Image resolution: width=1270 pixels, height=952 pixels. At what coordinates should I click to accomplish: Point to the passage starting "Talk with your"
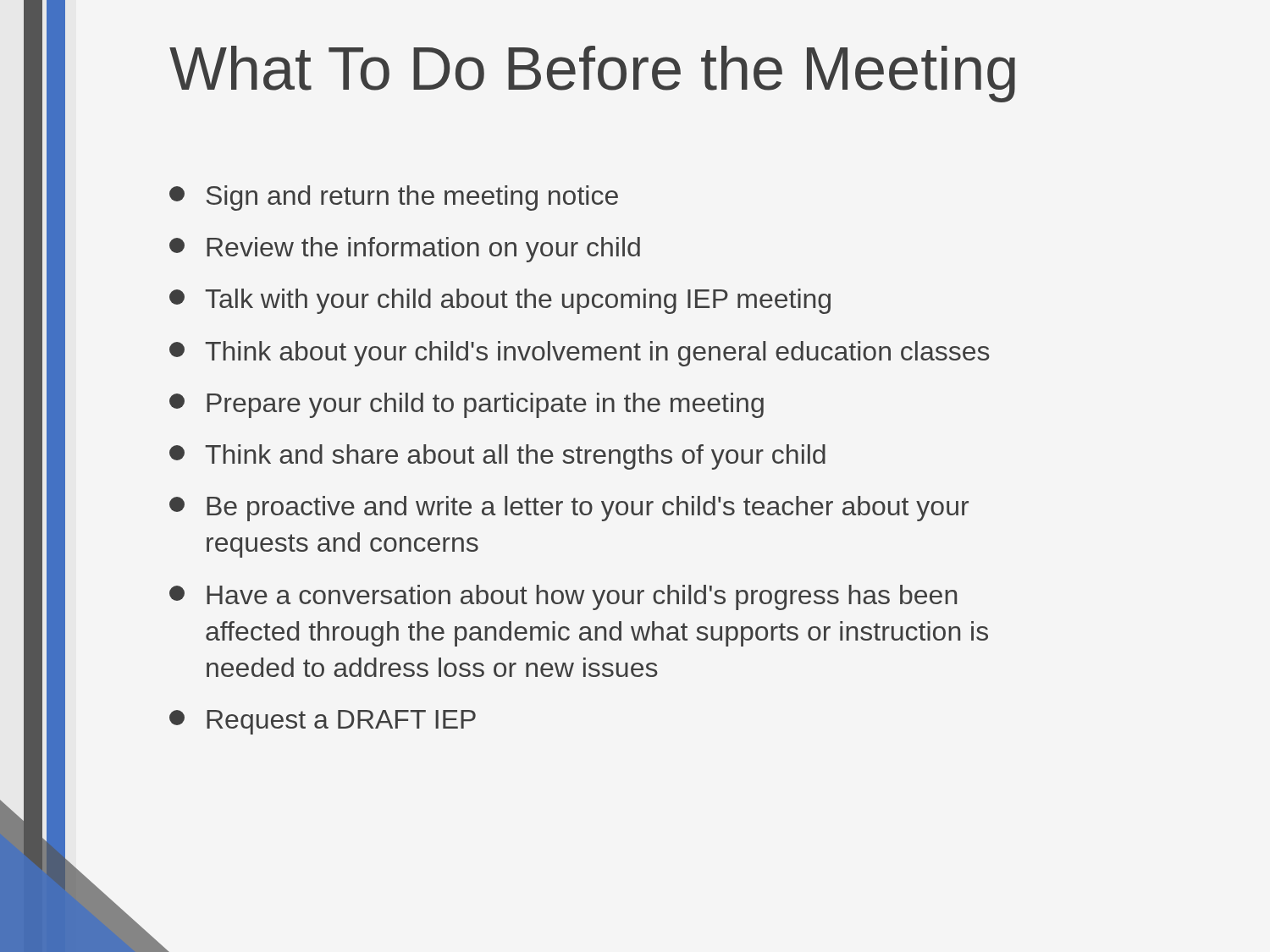[x=690, y=299]
